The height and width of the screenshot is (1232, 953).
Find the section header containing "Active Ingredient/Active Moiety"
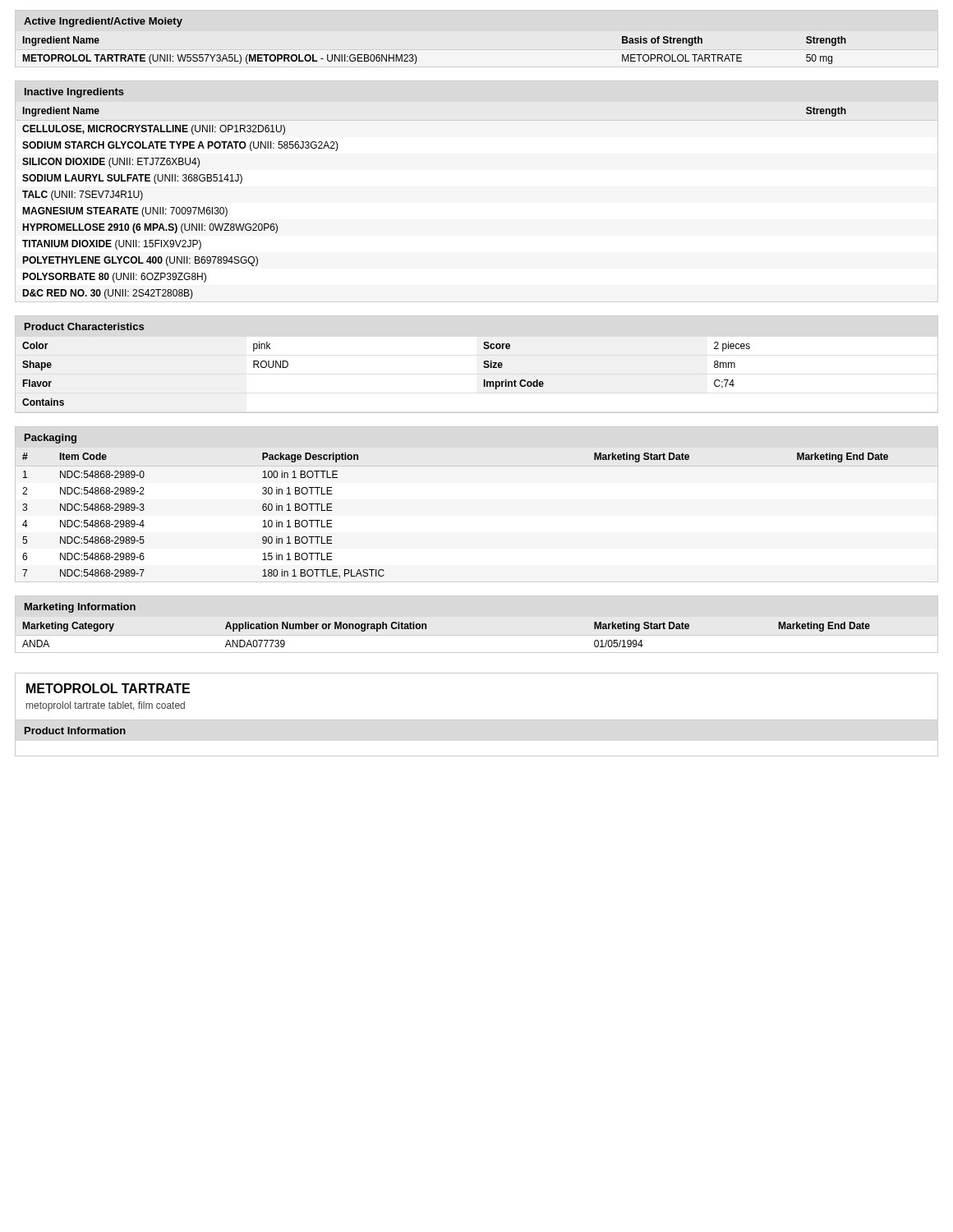pos(103,21)
